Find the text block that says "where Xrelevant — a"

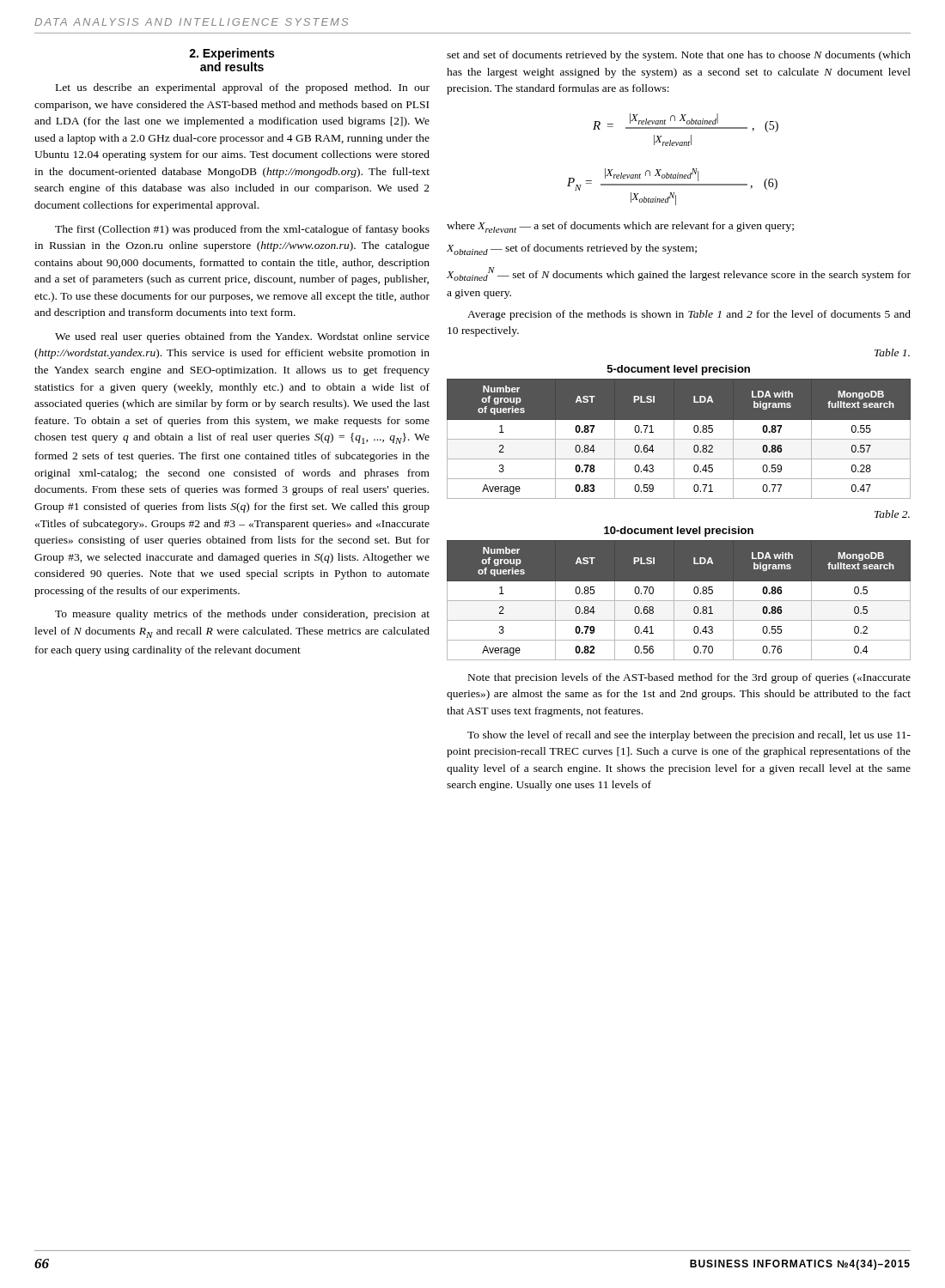tap(621, 226)
